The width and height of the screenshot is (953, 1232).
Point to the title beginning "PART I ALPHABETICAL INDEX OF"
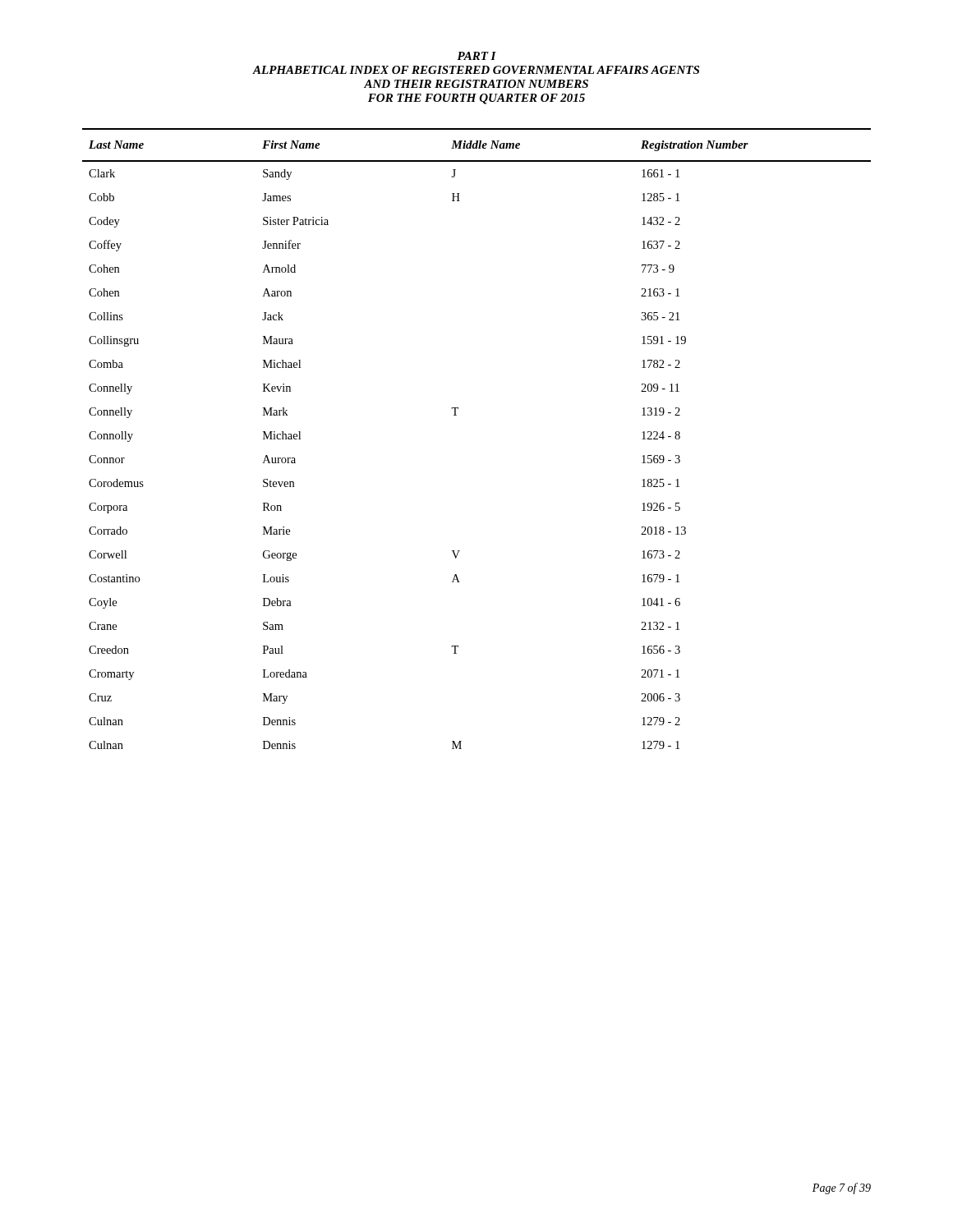point(476,77)
